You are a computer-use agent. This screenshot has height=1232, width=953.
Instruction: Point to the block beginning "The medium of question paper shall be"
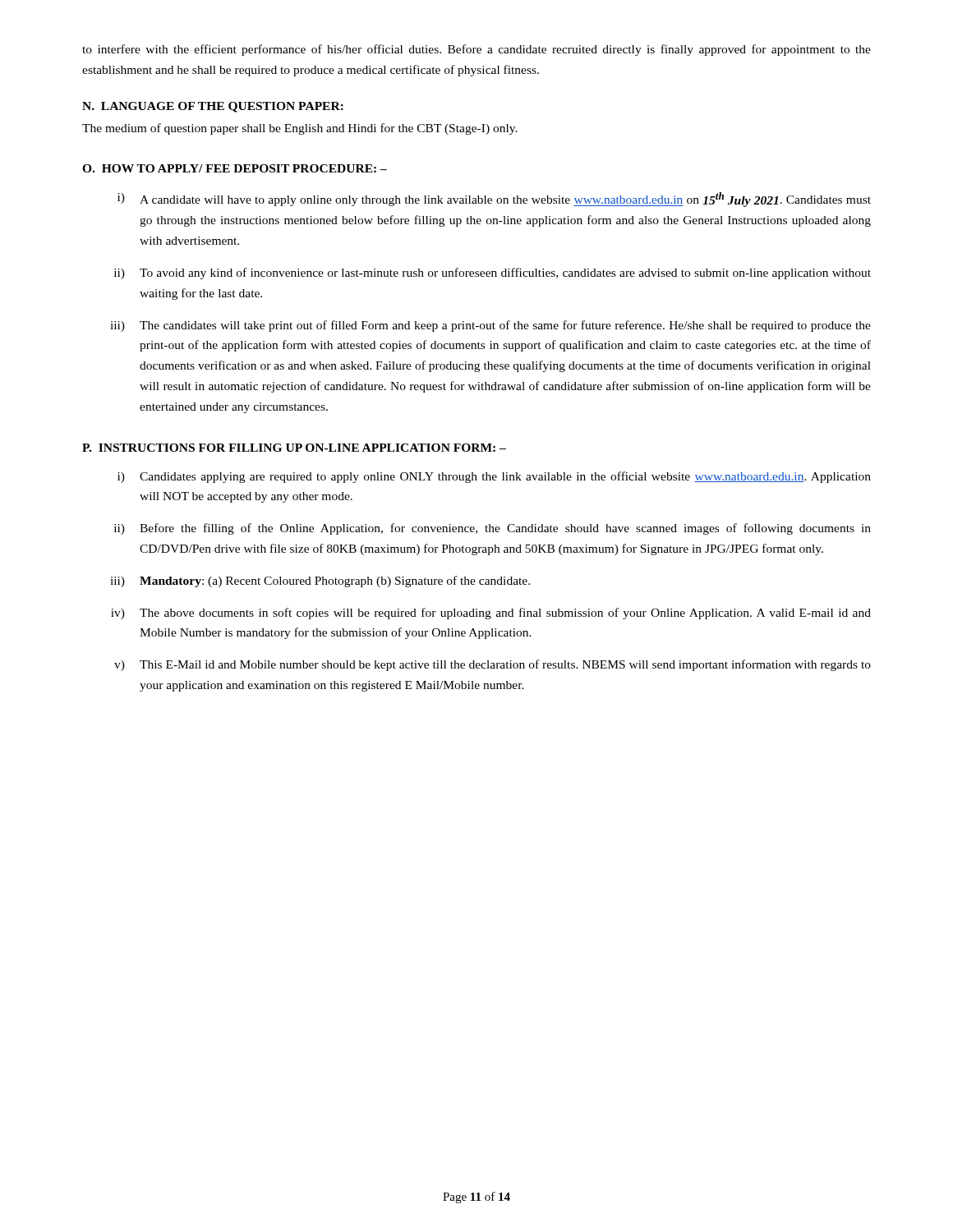(300, 127)
